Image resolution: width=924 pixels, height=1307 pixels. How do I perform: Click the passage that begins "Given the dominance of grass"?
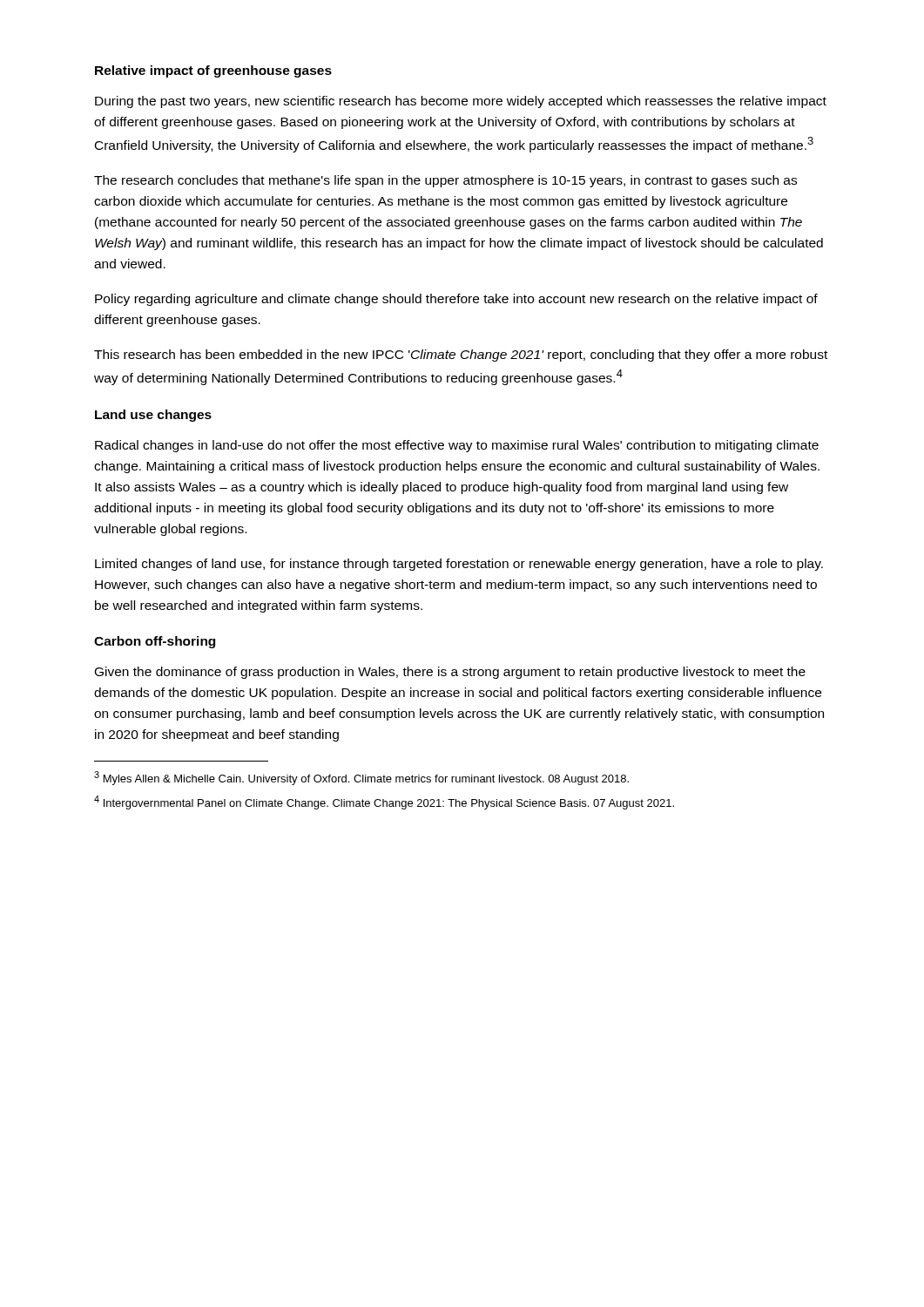click(459, 702)
